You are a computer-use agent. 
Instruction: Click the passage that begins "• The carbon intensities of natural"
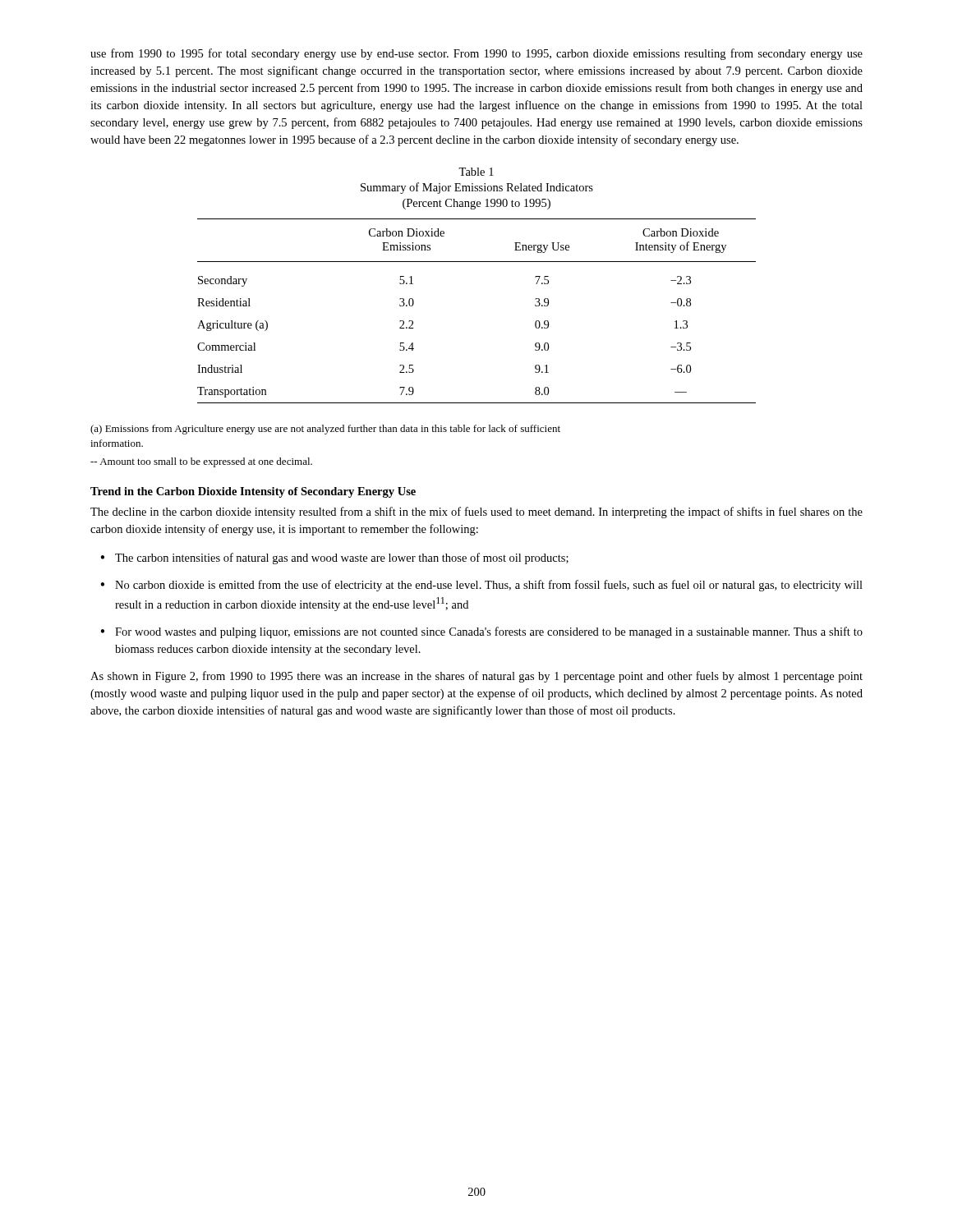pos(476,558)
